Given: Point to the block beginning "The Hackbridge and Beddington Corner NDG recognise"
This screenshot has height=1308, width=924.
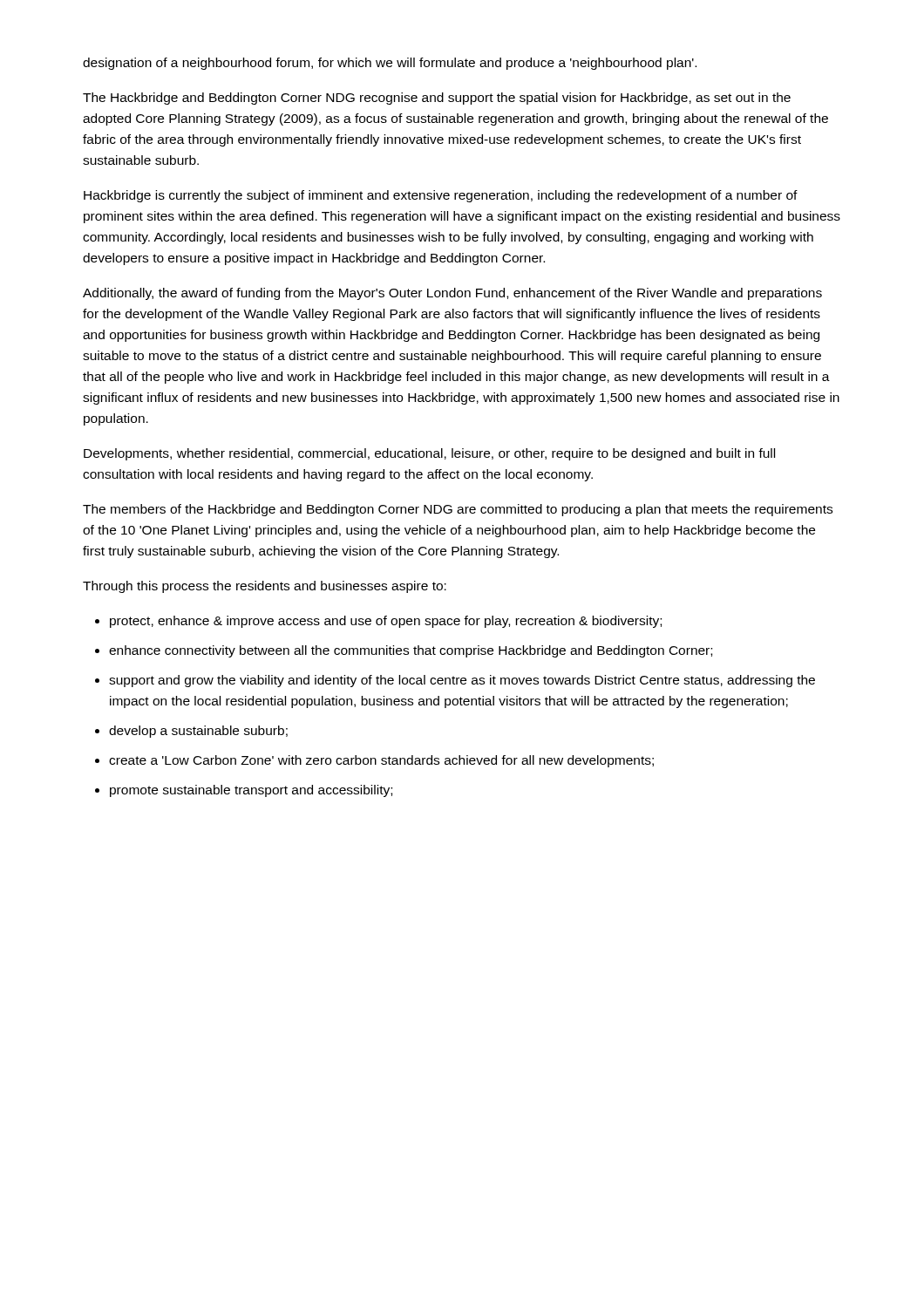Looking at the screenshot, I should [456, 129].
